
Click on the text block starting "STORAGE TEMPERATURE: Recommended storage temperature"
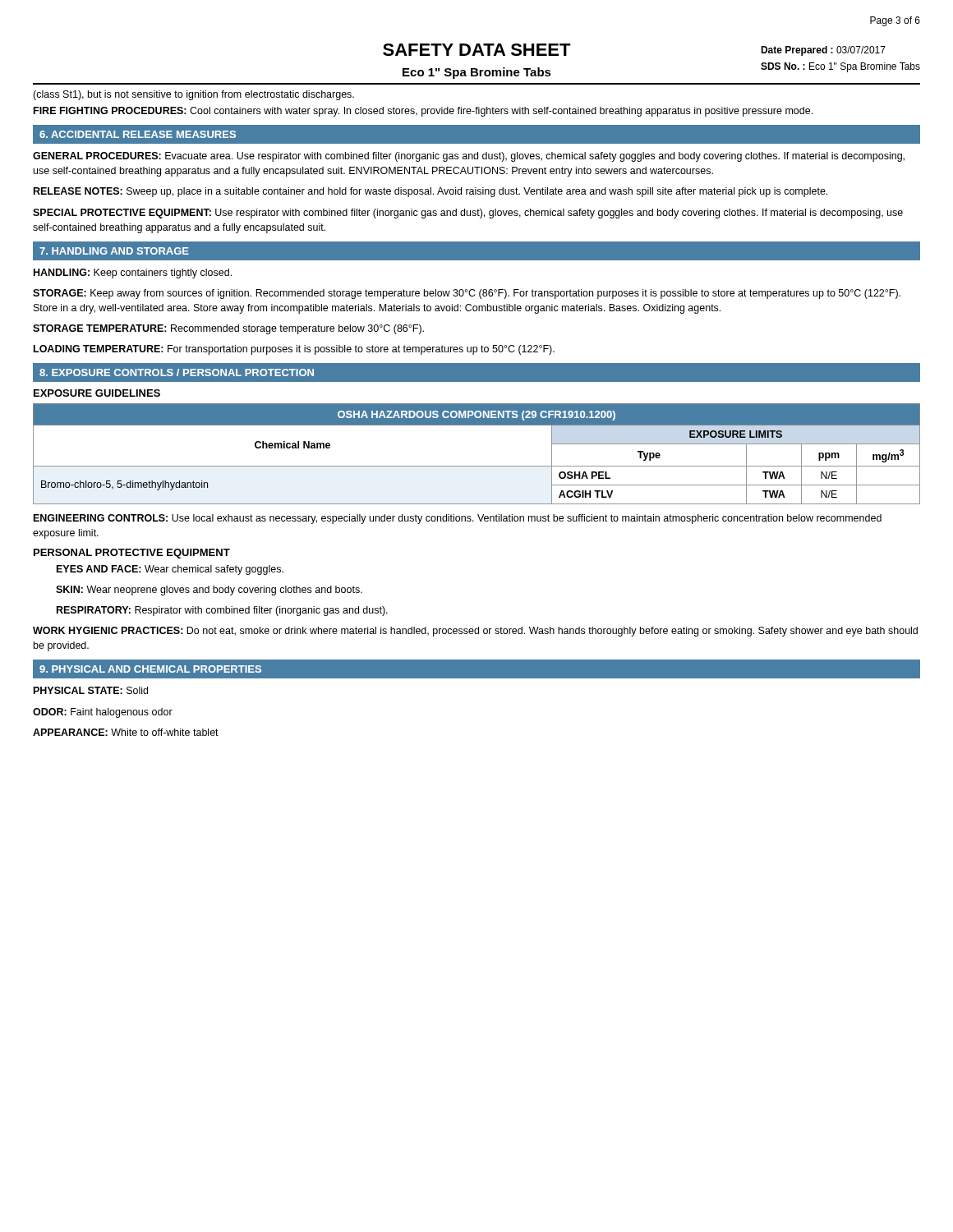229,329
